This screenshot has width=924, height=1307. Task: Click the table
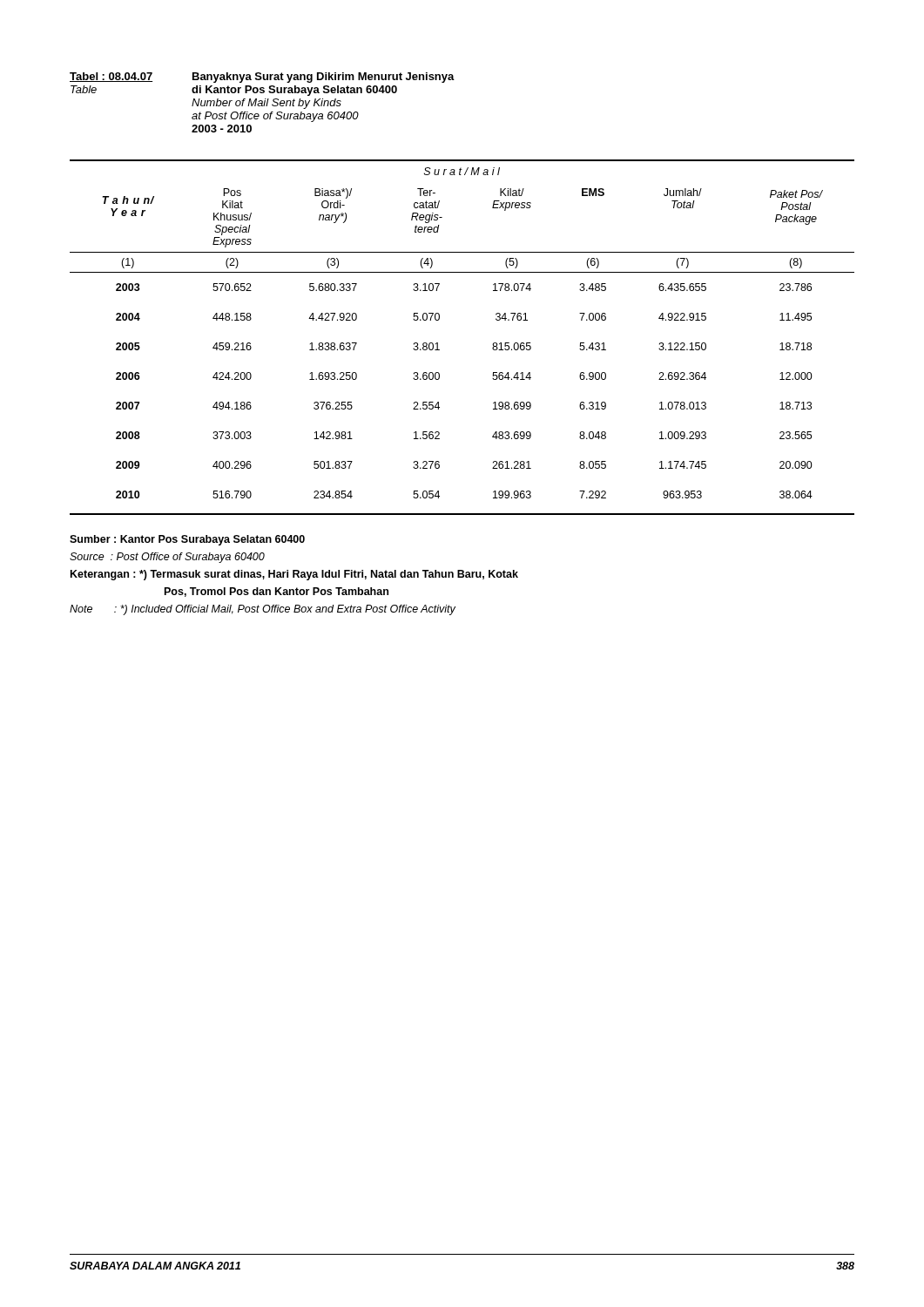(462, 337)
